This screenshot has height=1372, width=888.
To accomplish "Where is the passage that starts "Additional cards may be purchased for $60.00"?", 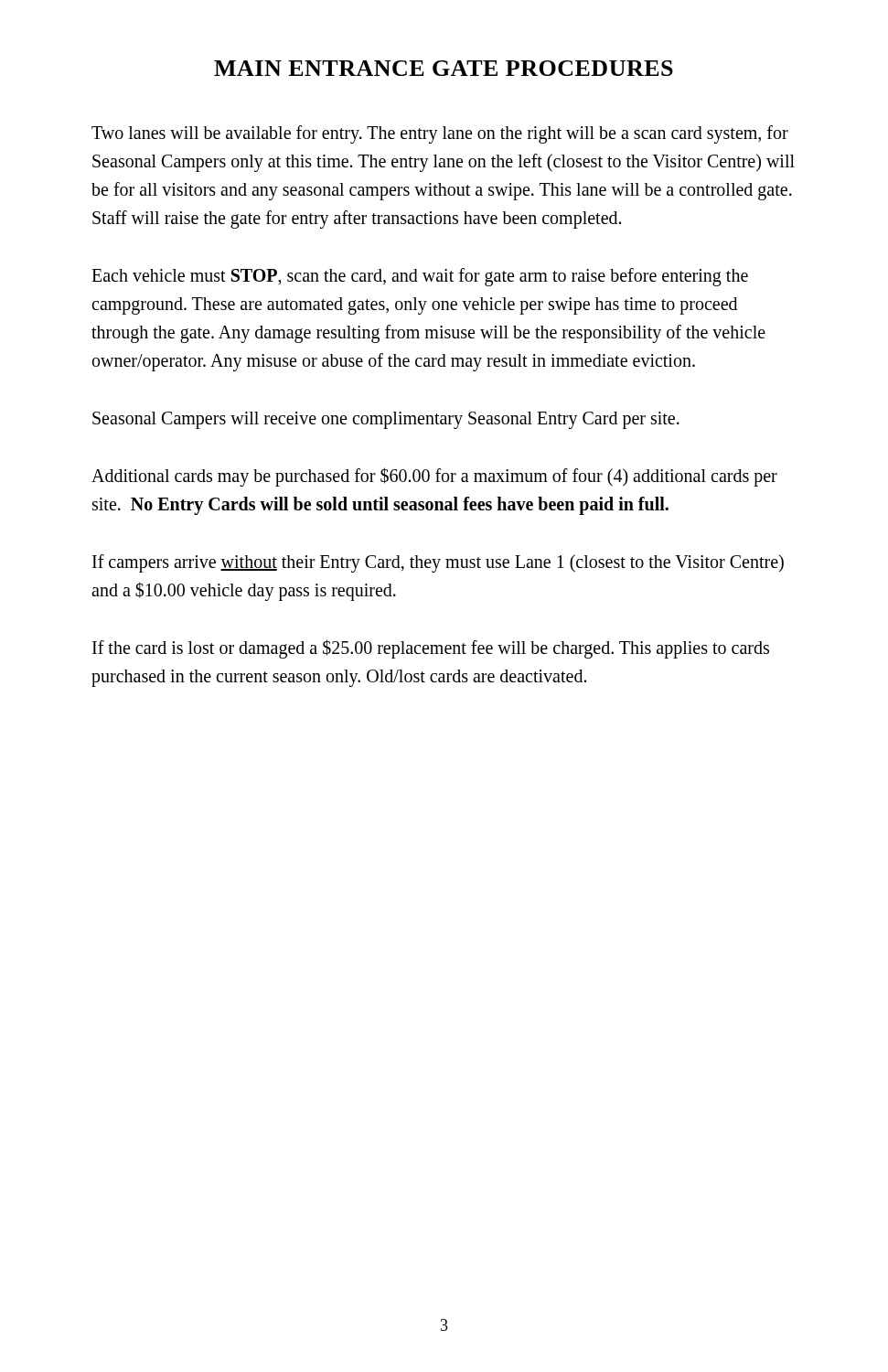I will coord(434,490).
